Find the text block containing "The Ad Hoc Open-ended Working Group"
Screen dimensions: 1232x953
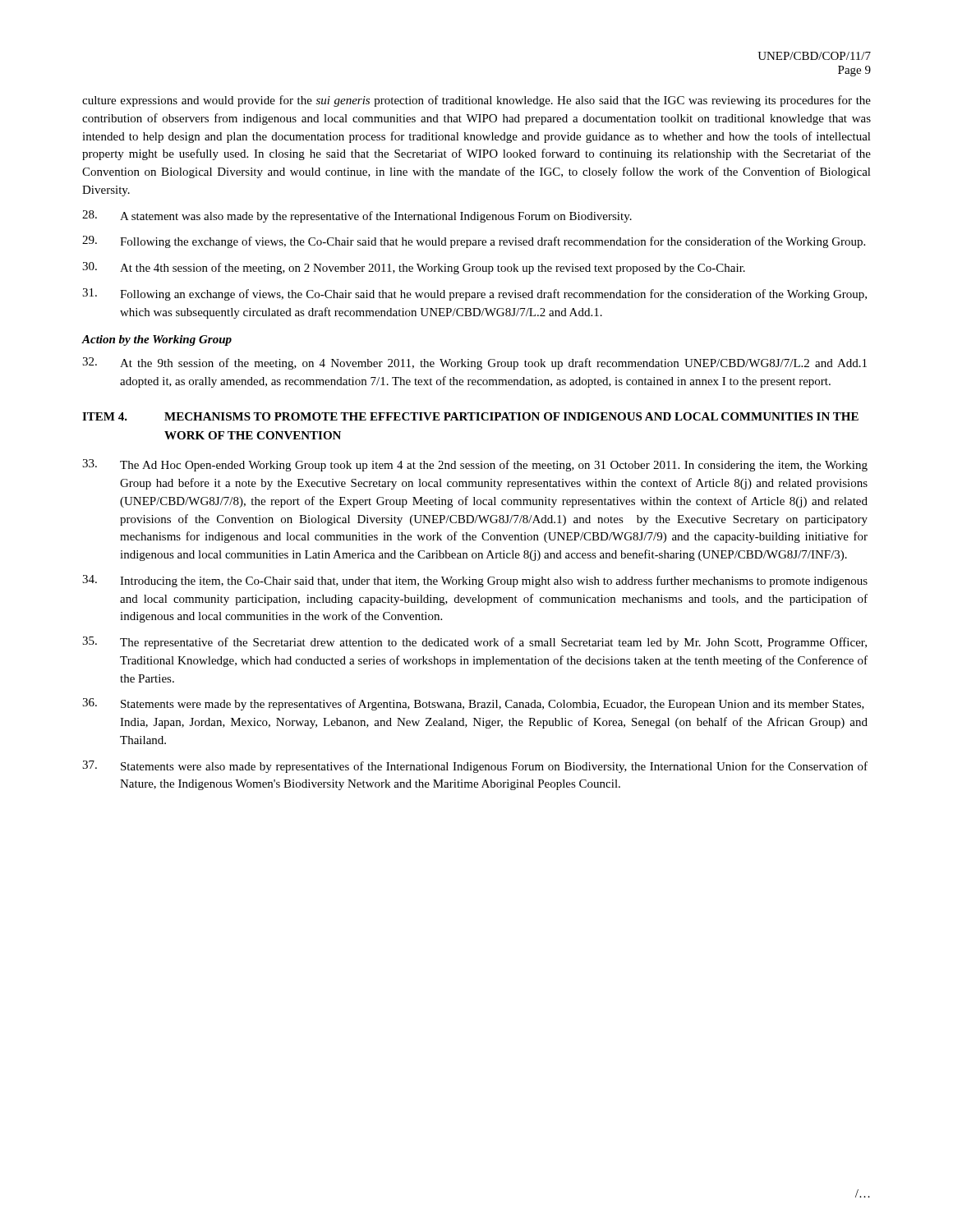[475, 510]
